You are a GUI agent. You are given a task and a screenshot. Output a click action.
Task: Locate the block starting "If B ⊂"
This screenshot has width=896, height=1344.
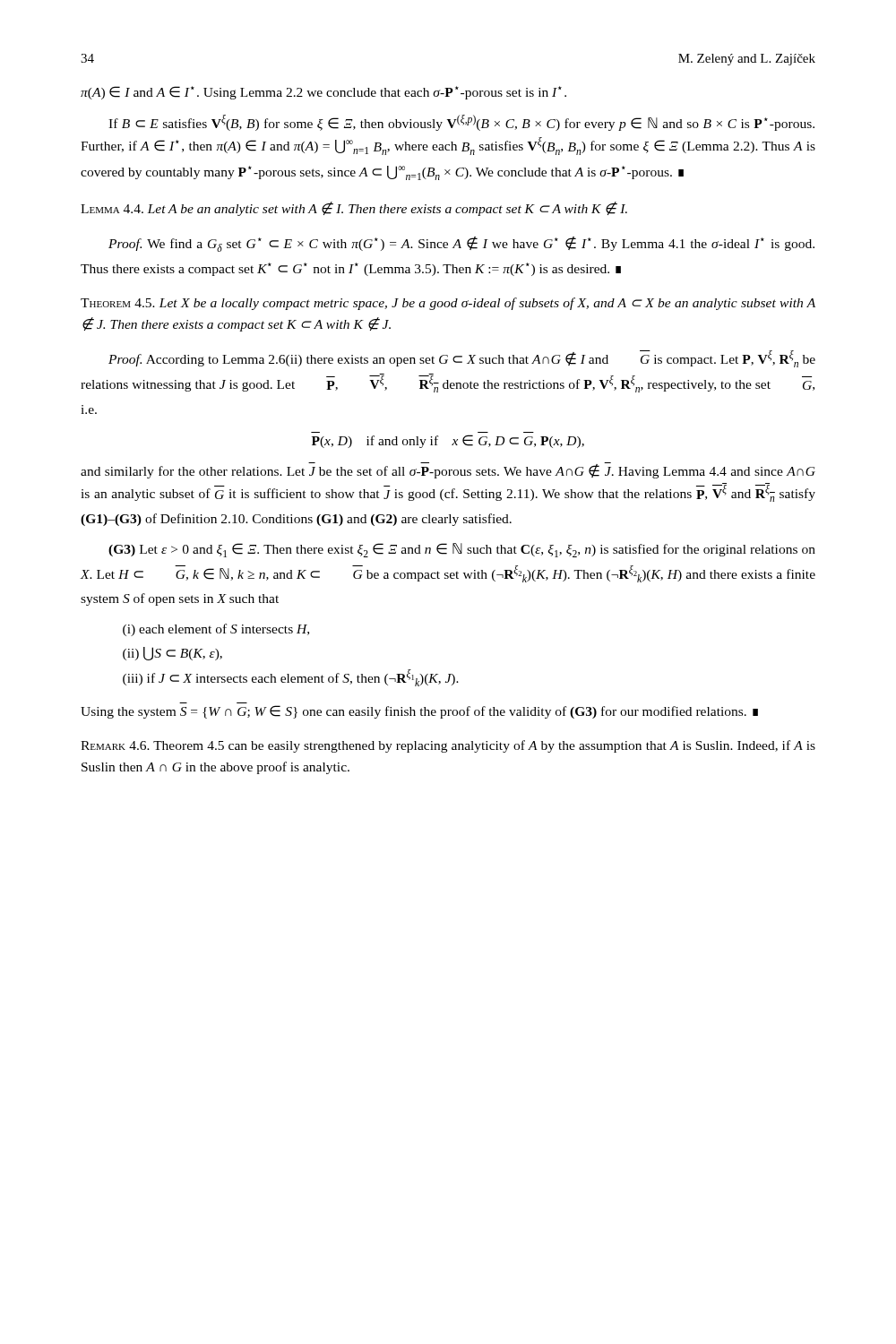[448, 148]
